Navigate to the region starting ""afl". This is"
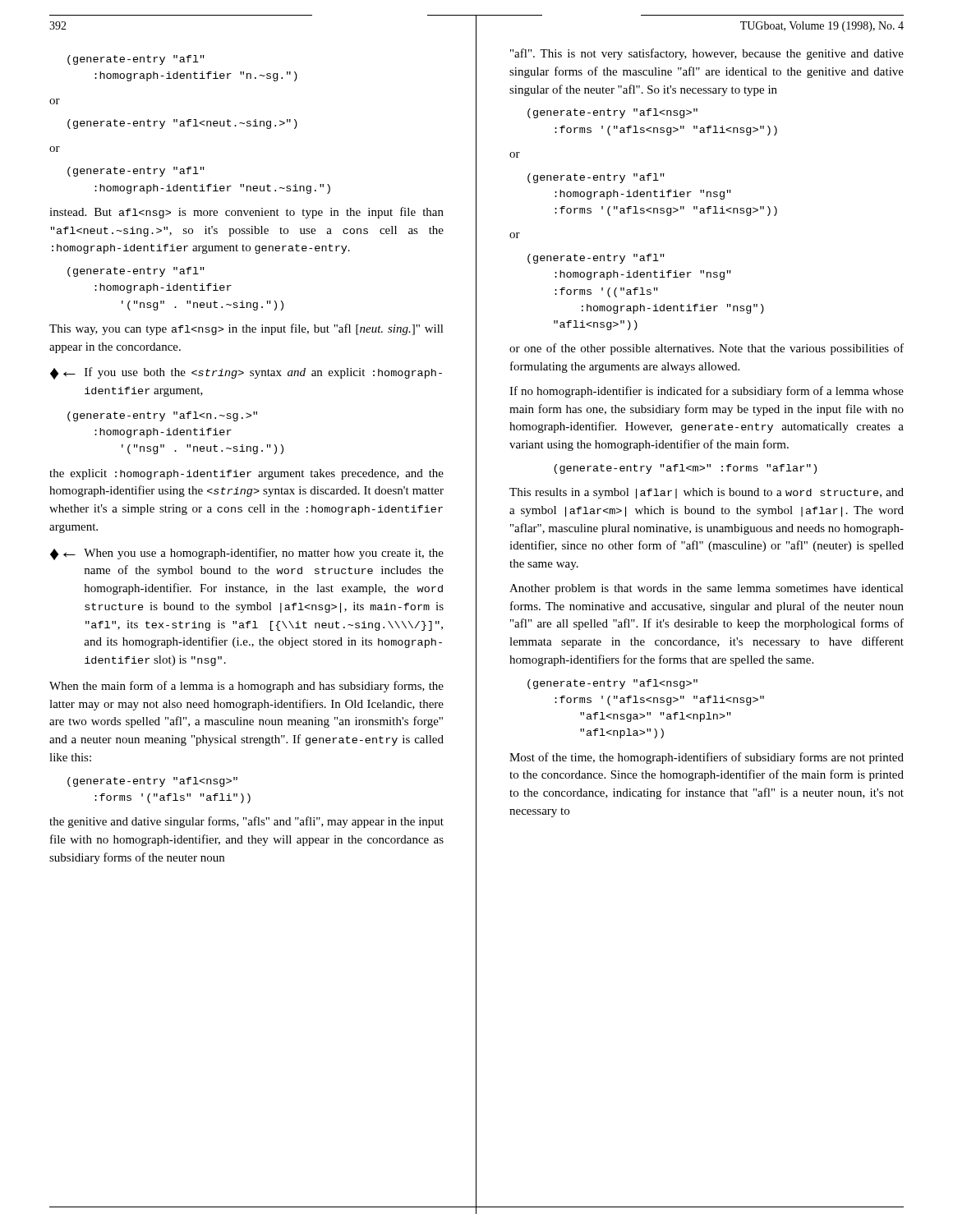Screen dimensions: 1232x953 707,72
